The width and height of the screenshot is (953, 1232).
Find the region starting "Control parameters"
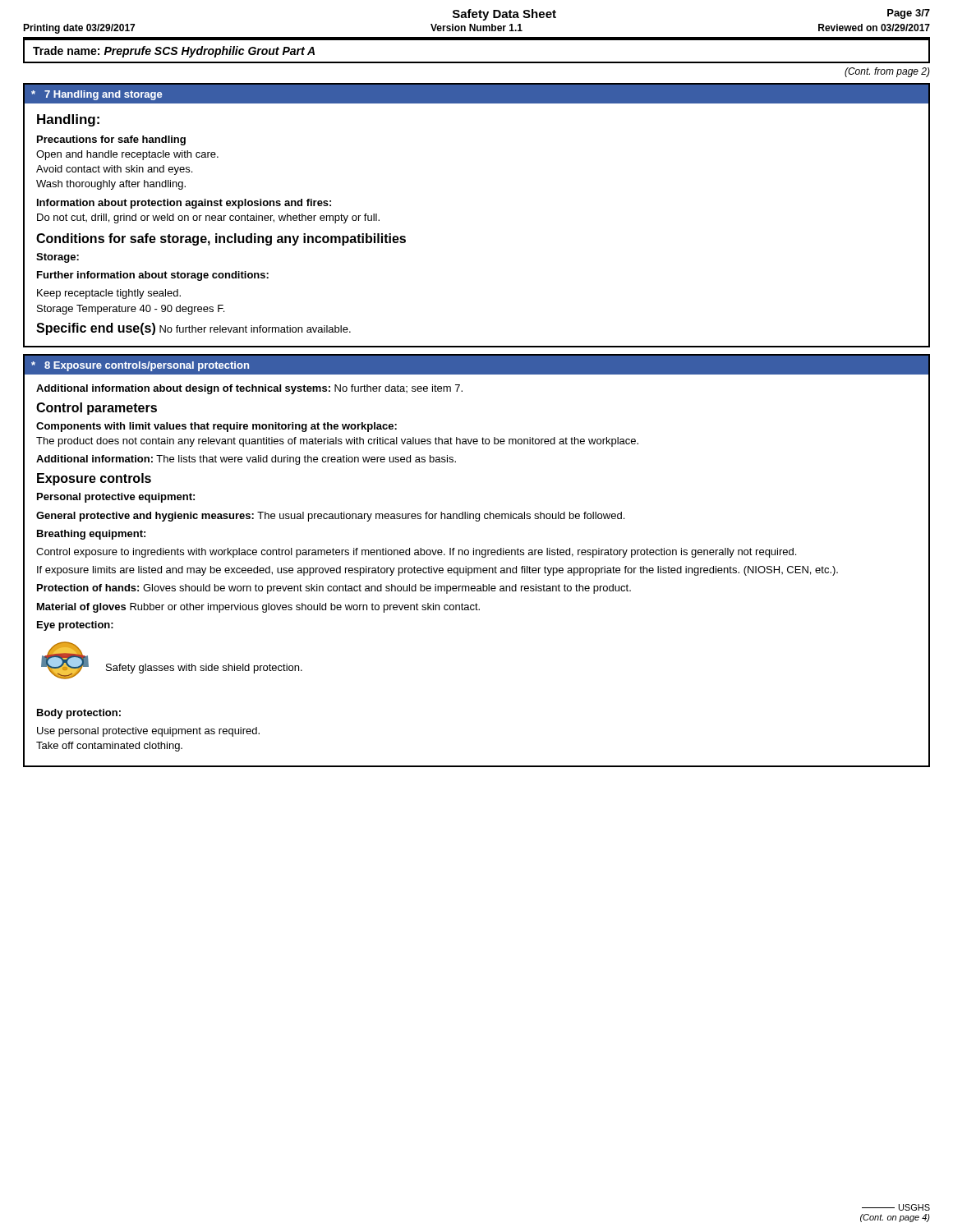(x=97, y=408)
